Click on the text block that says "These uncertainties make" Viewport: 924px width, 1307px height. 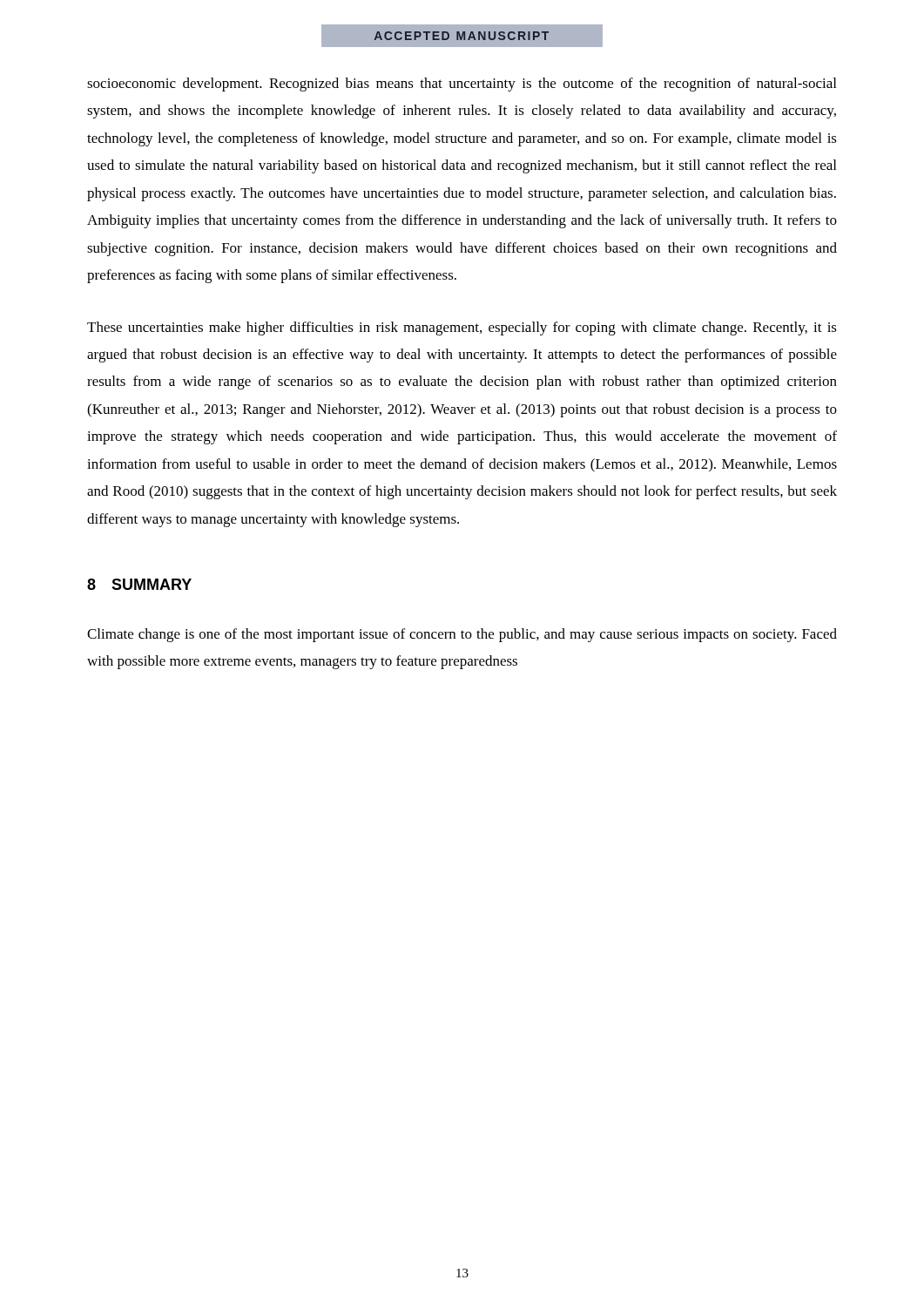pyautogui.click(x=462, y=423)
